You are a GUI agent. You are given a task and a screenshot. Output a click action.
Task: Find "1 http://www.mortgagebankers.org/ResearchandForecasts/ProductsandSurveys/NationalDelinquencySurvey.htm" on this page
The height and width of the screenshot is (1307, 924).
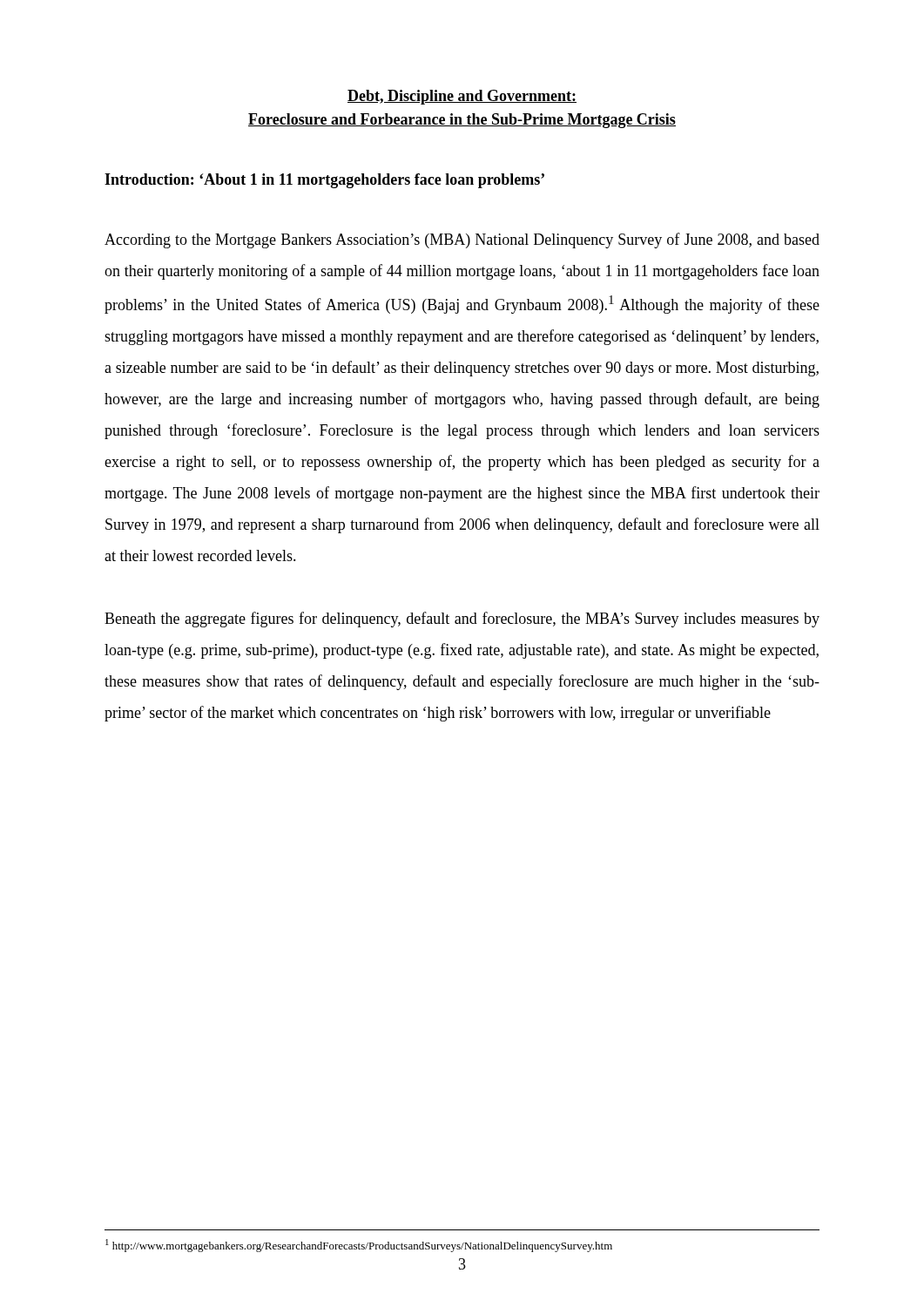click(x=359, y=1245)
